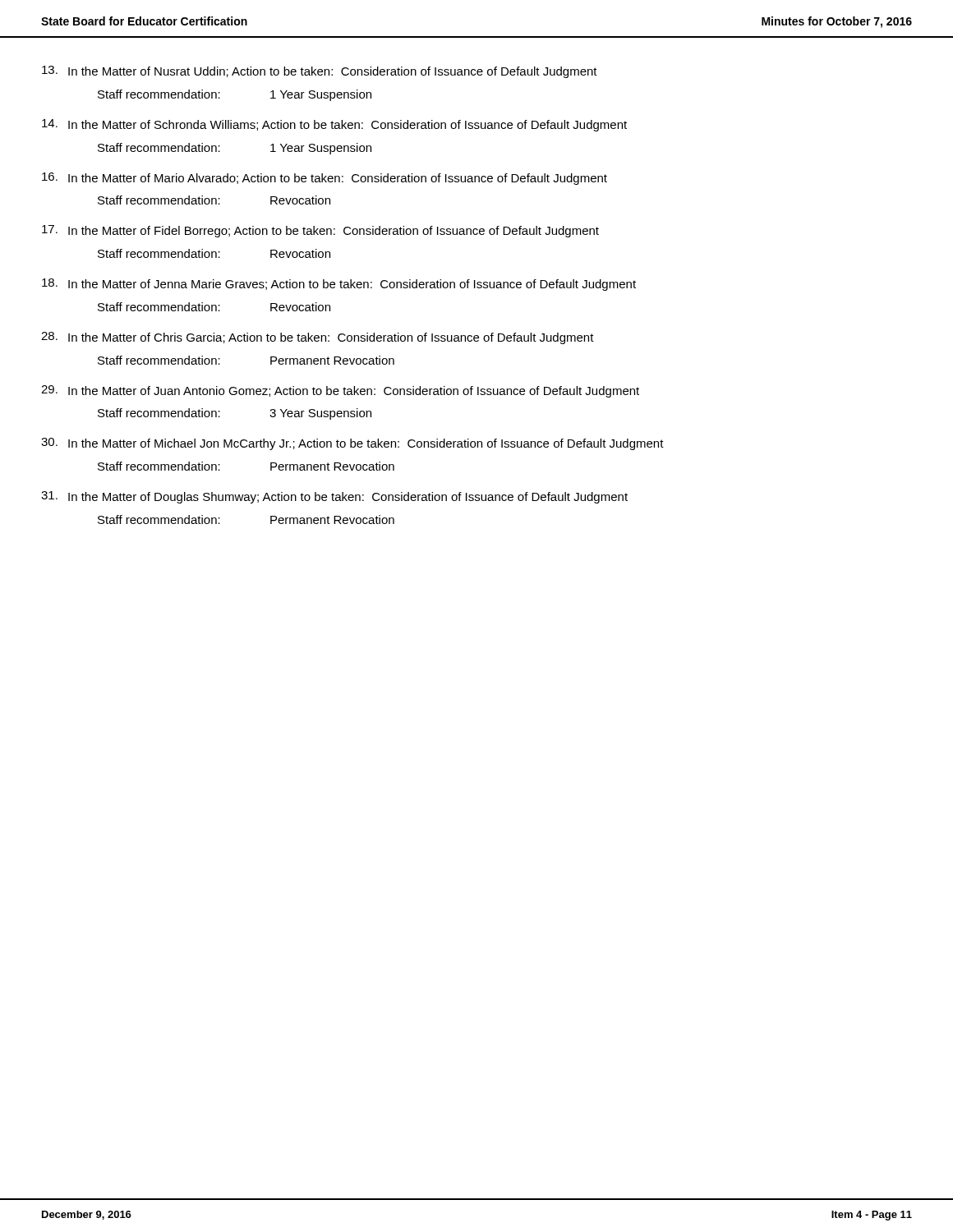Click on the list item with the text "28. In the Matter of Chris"
Image resolution: width=953 pixels, height=1232 pixels.
click(476, 348)
